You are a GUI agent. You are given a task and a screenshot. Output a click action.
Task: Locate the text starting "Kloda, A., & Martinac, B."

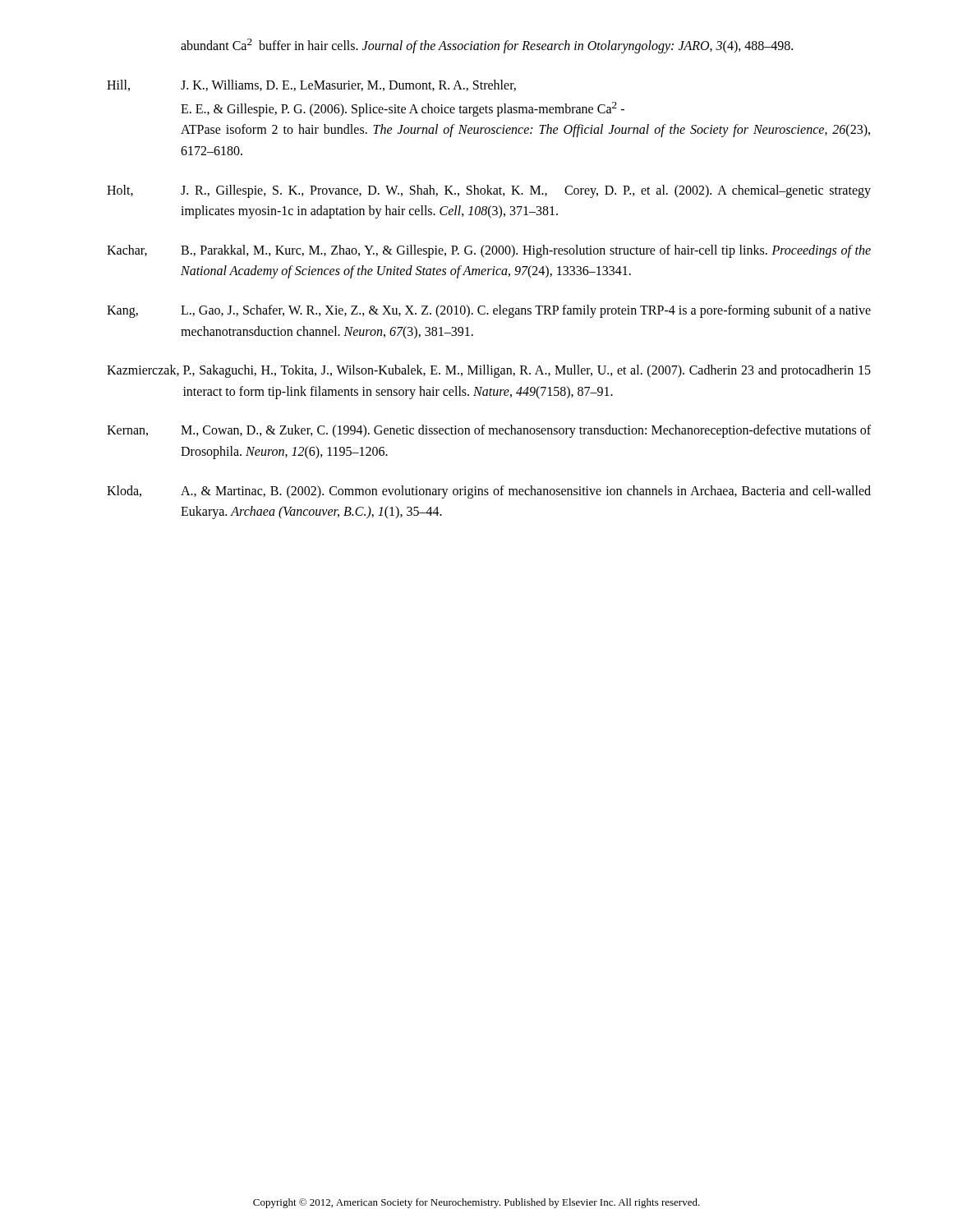pos(489,501)
